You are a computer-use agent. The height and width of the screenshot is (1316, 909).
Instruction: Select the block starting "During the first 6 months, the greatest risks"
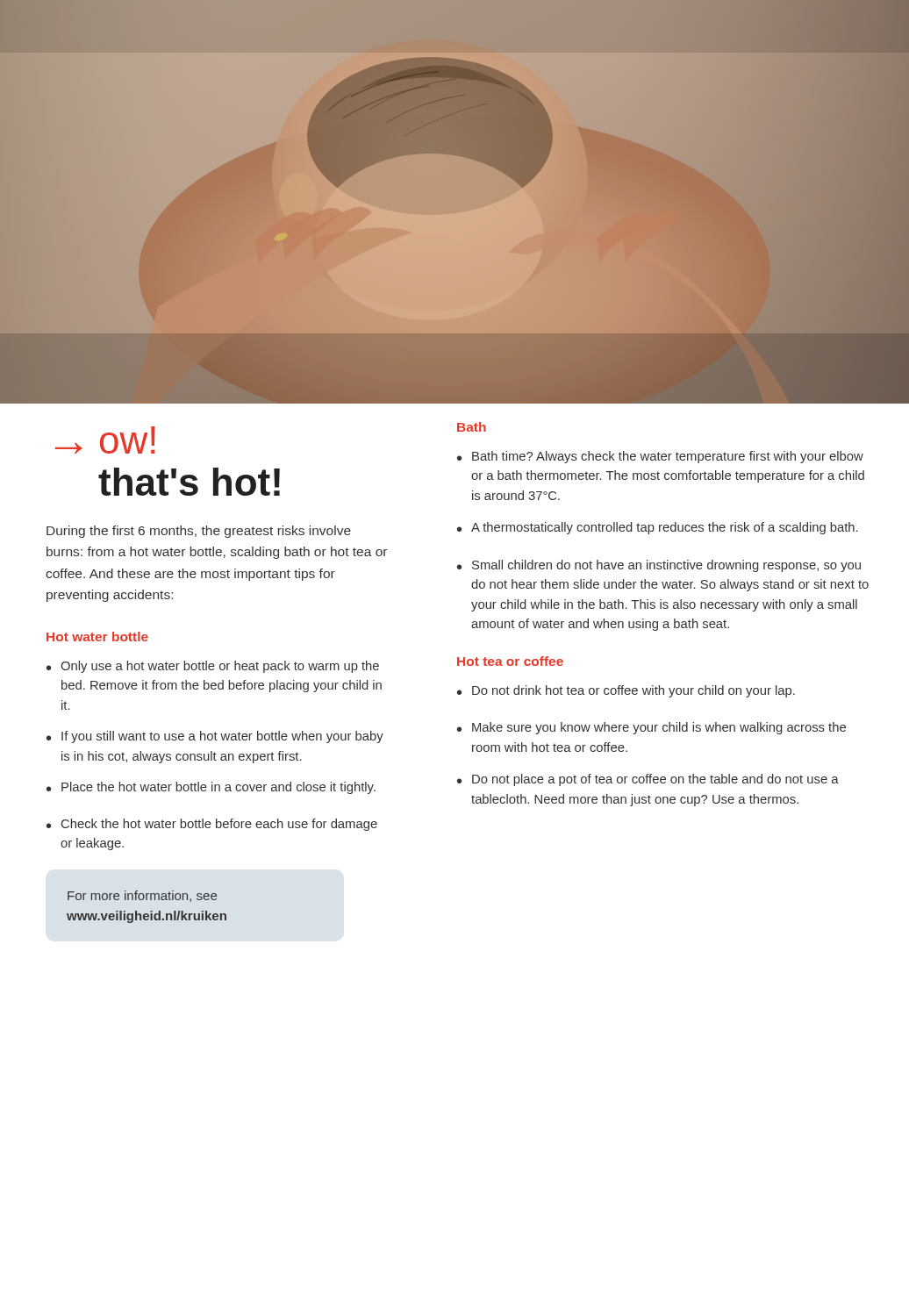pos(216,562)
